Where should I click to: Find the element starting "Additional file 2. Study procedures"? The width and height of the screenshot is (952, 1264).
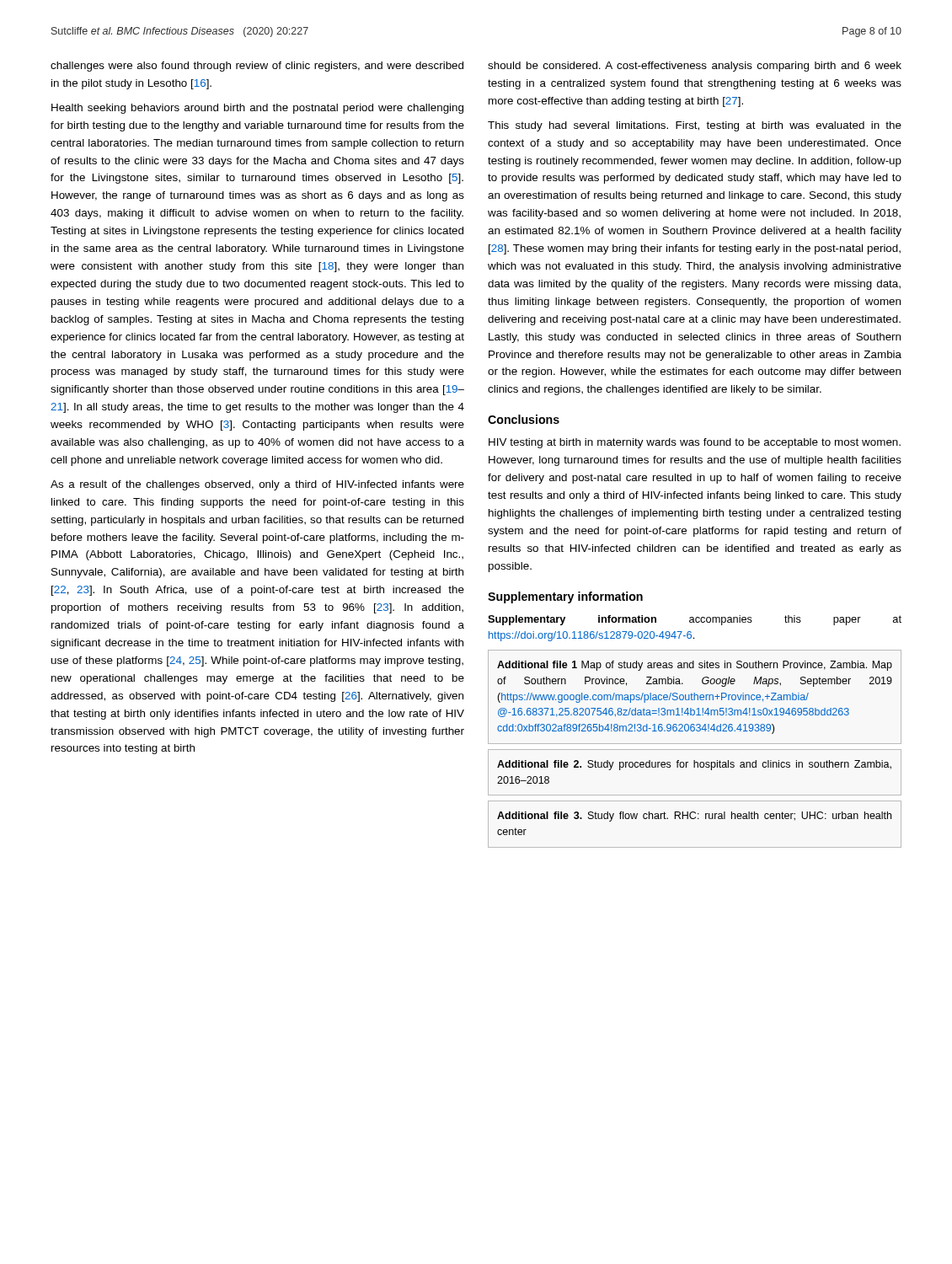pyautogui.click(x=695, y=772)
